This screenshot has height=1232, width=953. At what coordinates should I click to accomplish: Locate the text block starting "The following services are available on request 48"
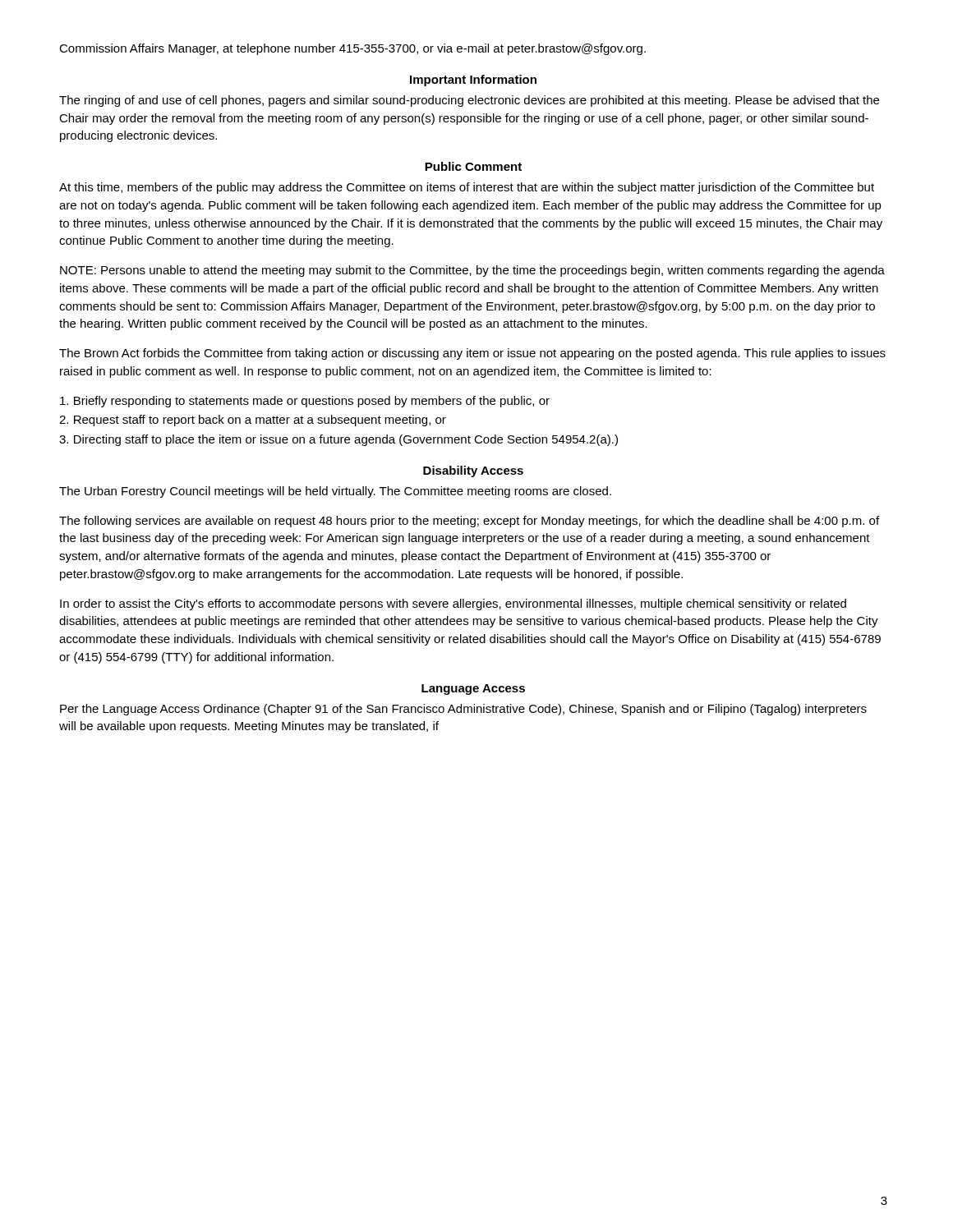(469, 547)
